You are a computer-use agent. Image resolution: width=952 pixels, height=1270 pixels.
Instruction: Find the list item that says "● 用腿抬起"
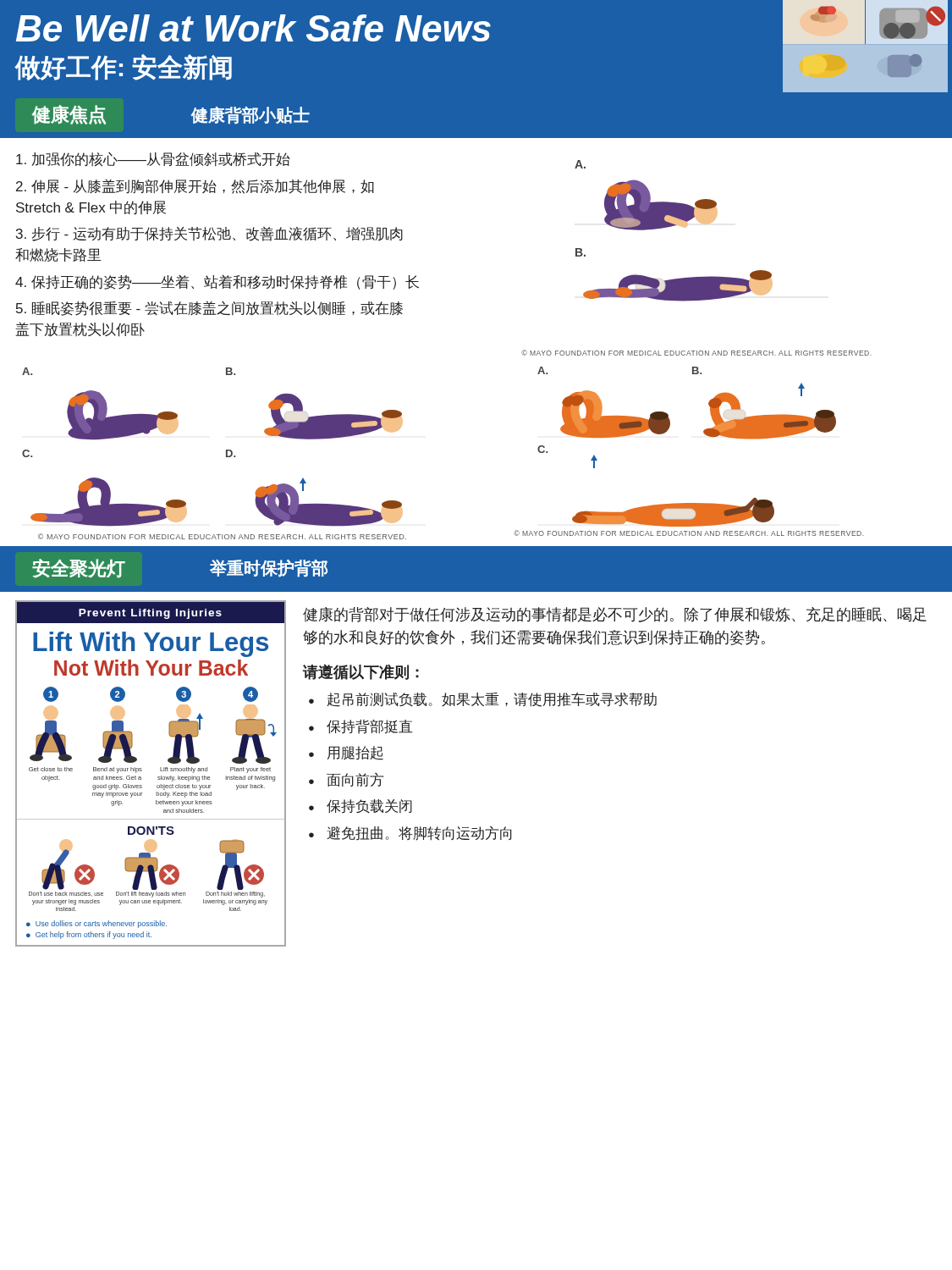346,754
